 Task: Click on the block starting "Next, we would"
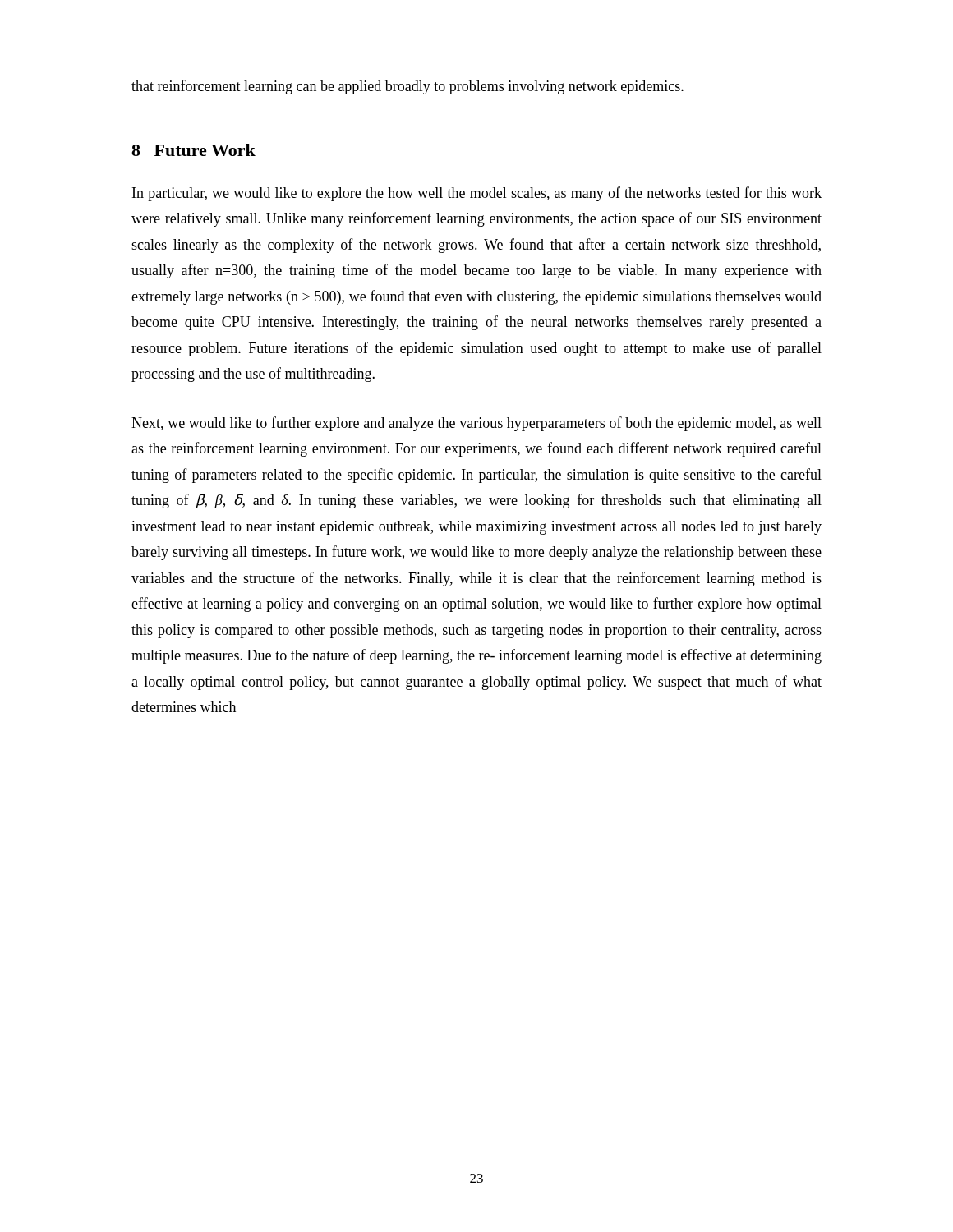[476, 565]
